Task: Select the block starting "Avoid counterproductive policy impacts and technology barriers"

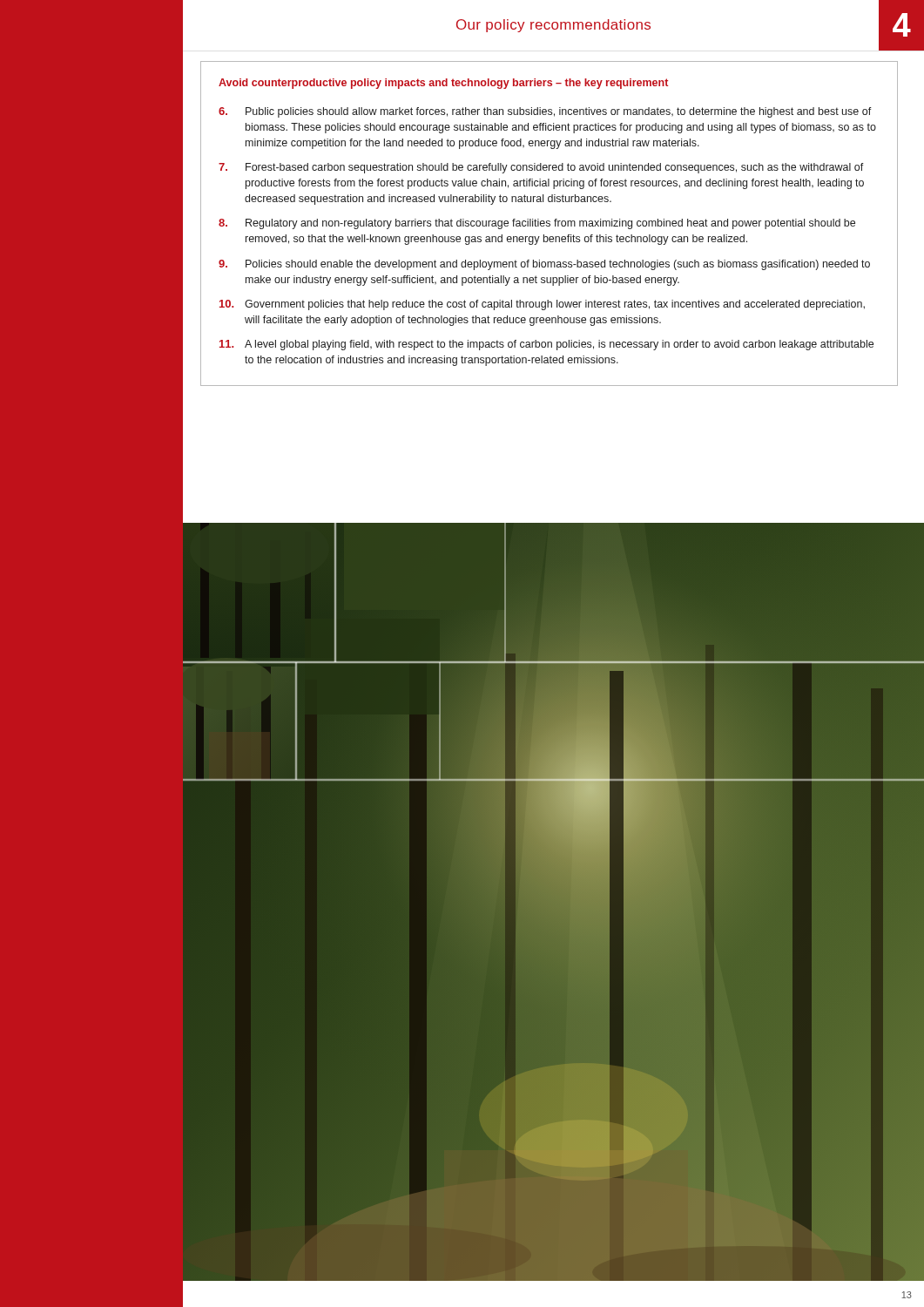Action: pyautogui.click(x=443, y=83)
